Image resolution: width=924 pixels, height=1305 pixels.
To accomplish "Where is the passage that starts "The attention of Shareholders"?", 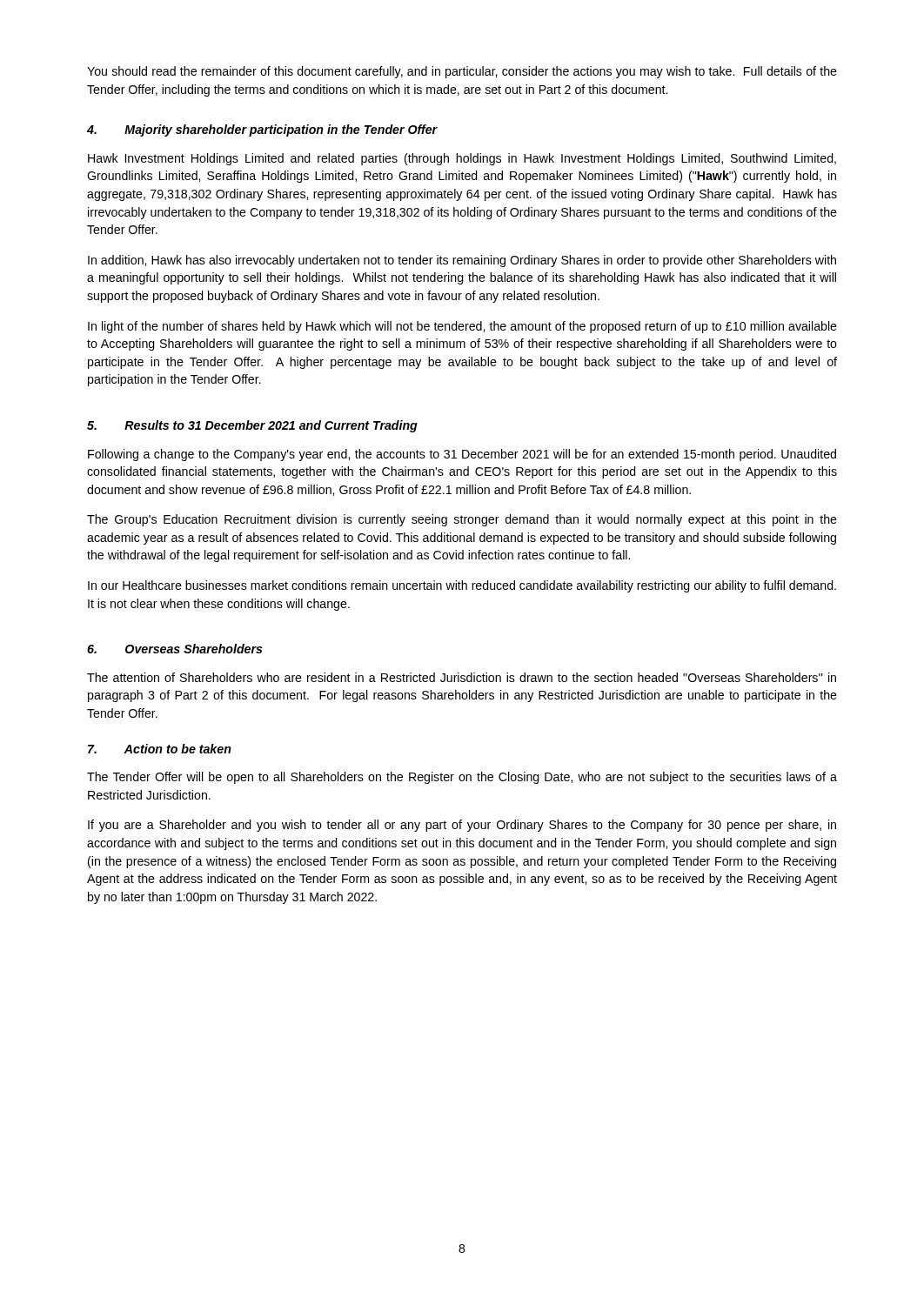I will (x=462, y=695).
